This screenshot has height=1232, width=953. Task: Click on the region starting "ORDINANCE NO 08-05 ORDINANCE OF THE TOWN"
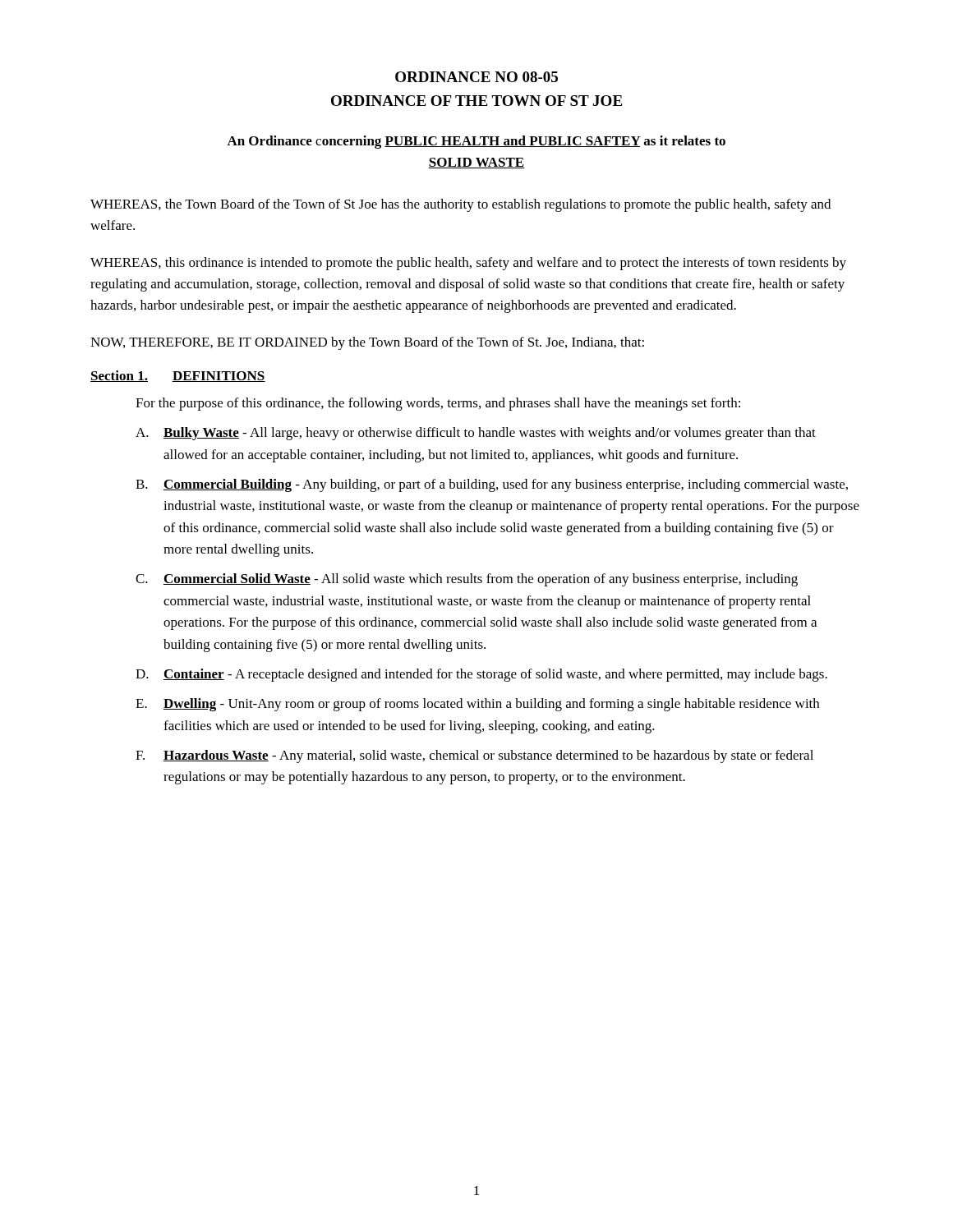tap(476, 89)
